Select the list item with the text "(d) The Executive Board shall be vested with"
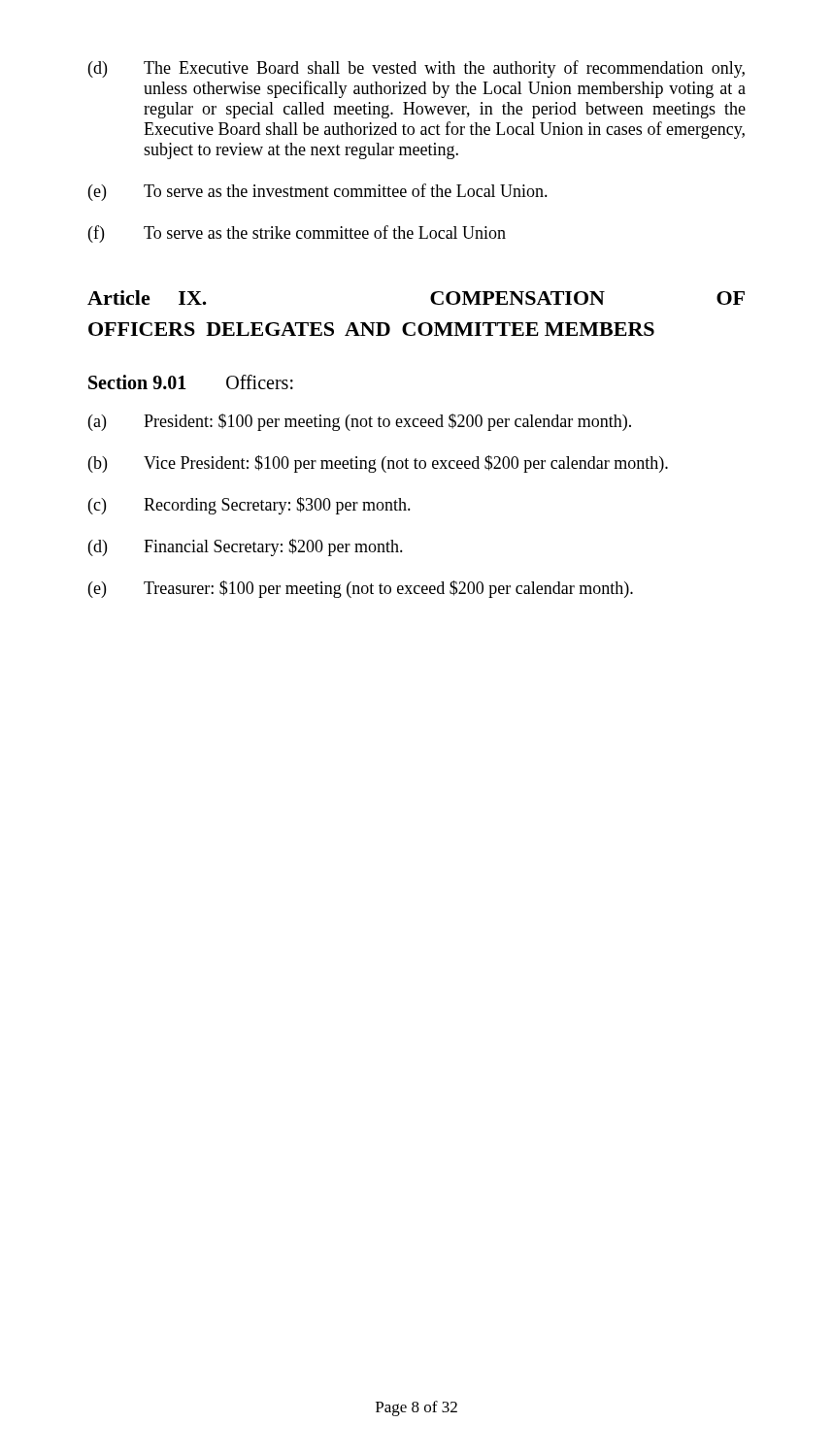The width and height of the screenshot is (833, 1456). (x=416, y=109)
